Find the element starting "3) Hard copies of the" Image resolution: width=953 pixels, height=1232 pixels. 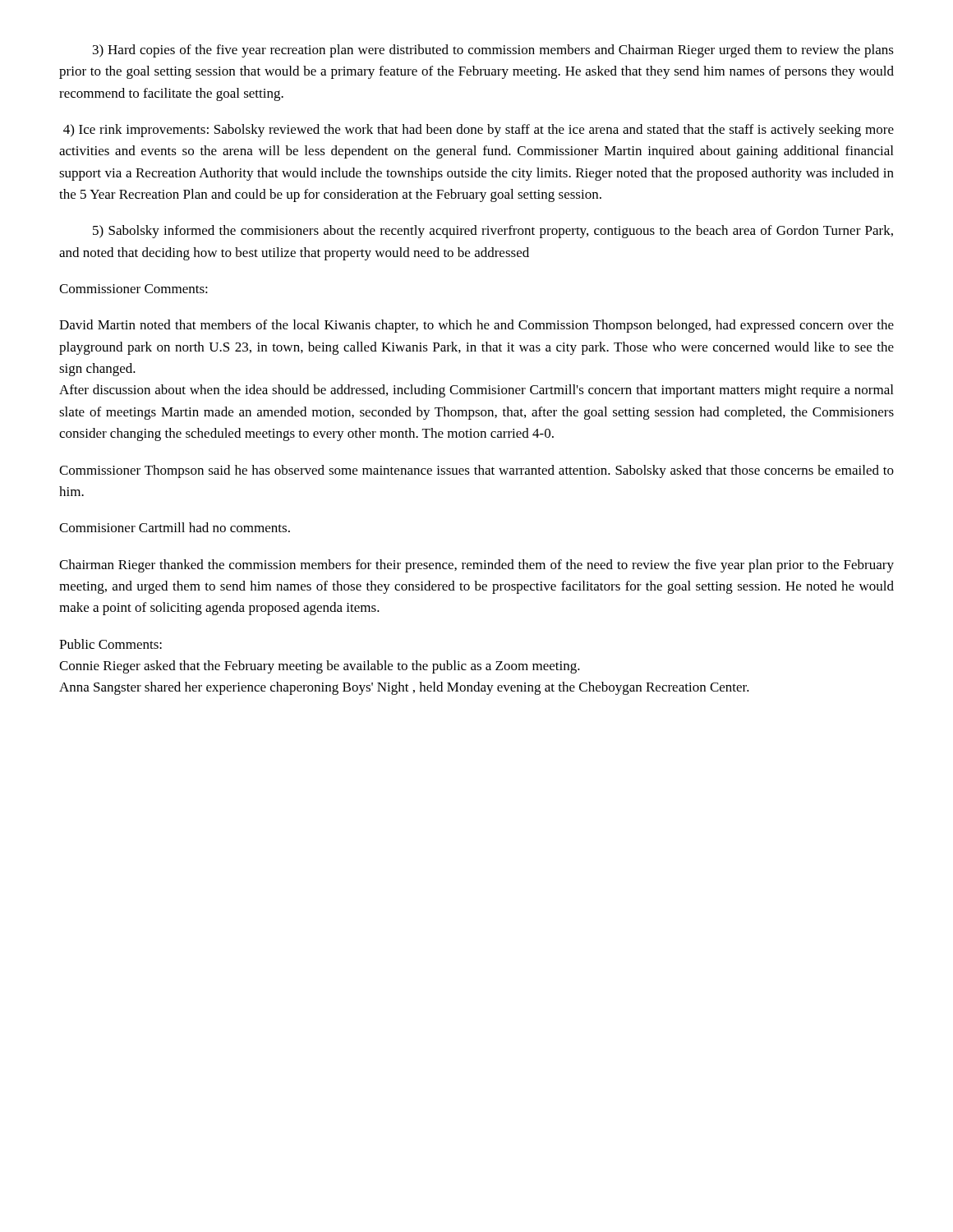[x=476, y=72]
